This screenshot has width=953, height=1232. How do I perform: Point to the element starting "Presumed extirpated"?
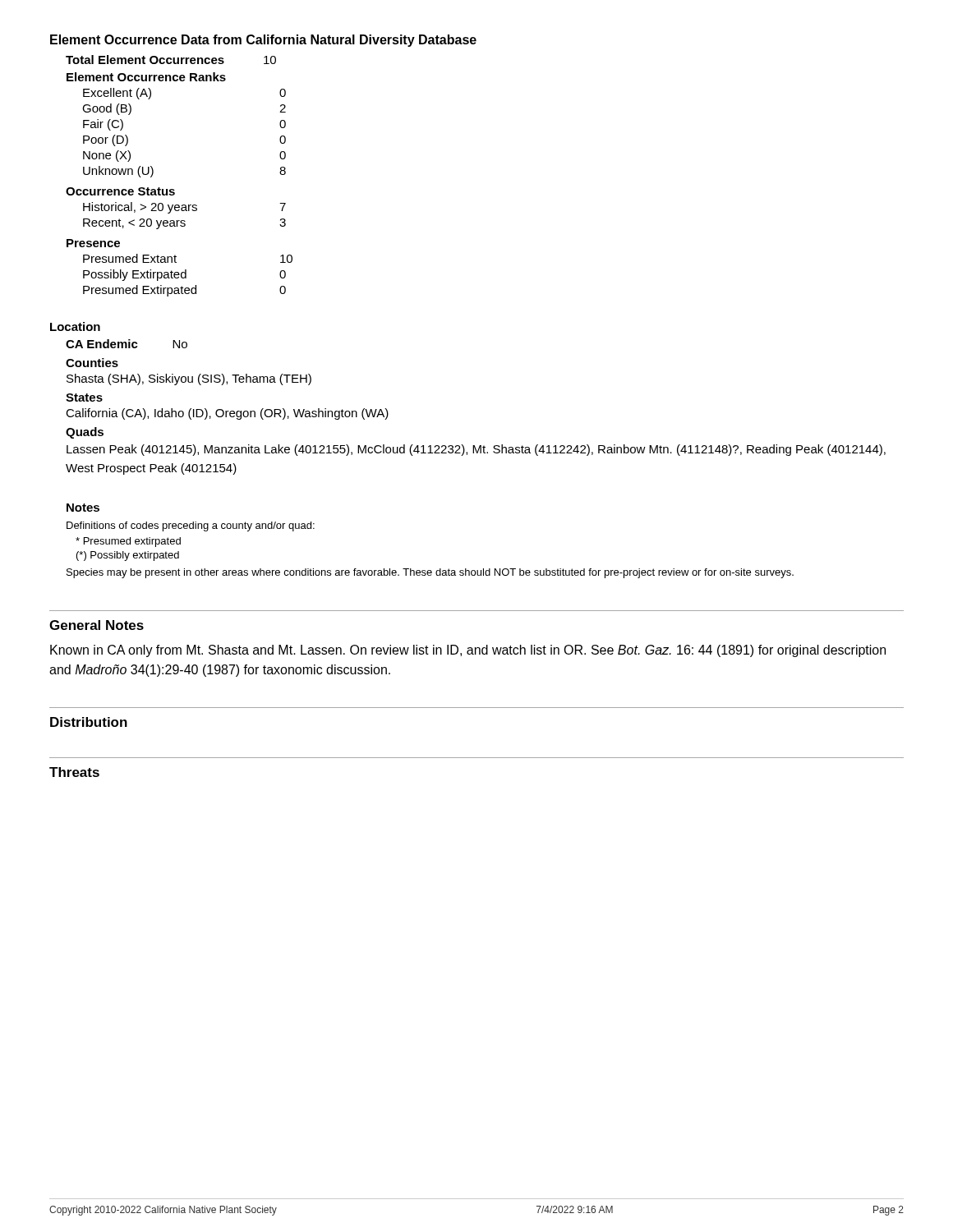(x=128, y=541)
